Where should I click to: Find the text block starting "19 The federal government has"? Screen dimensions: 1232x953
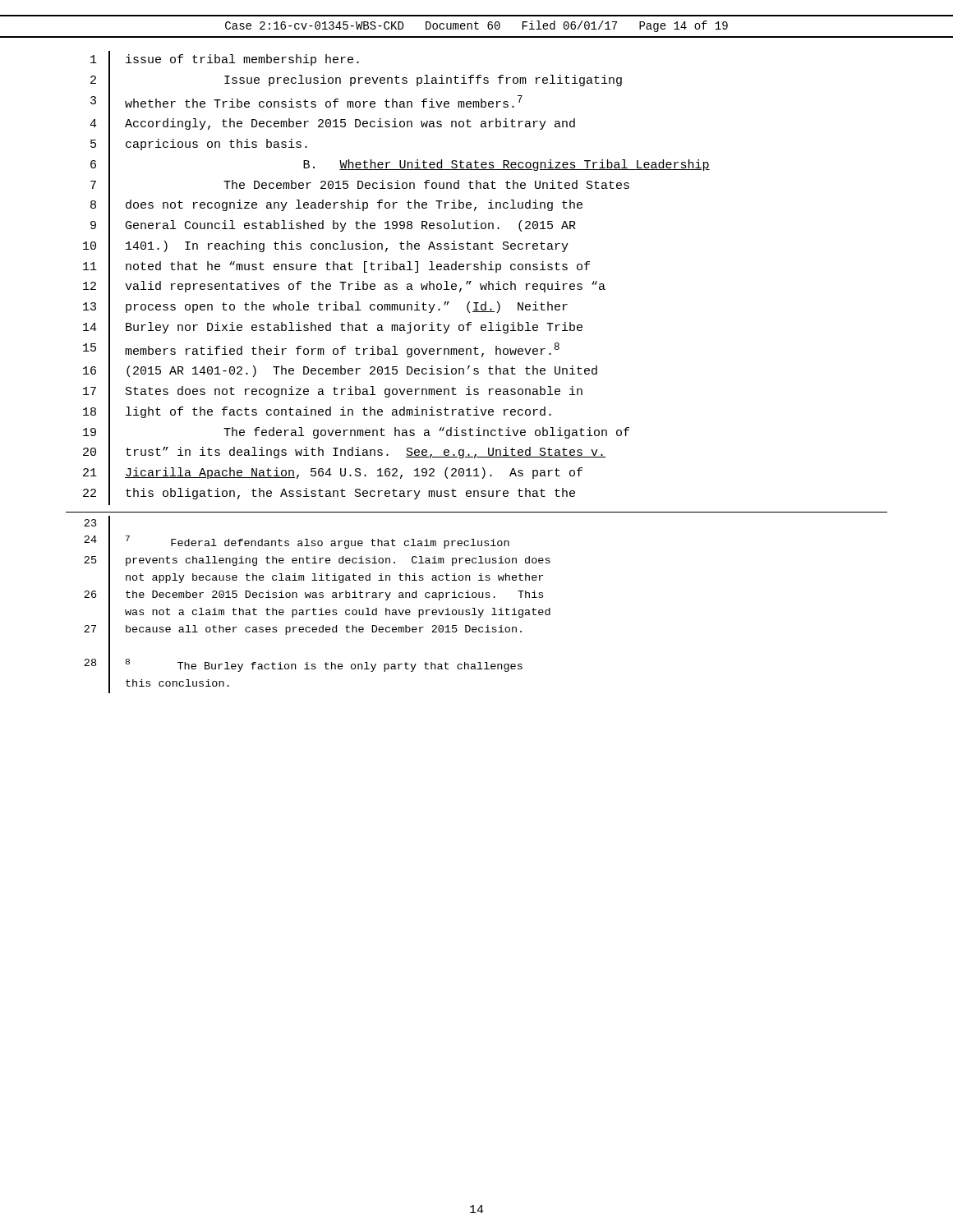[x=476, y=434]
